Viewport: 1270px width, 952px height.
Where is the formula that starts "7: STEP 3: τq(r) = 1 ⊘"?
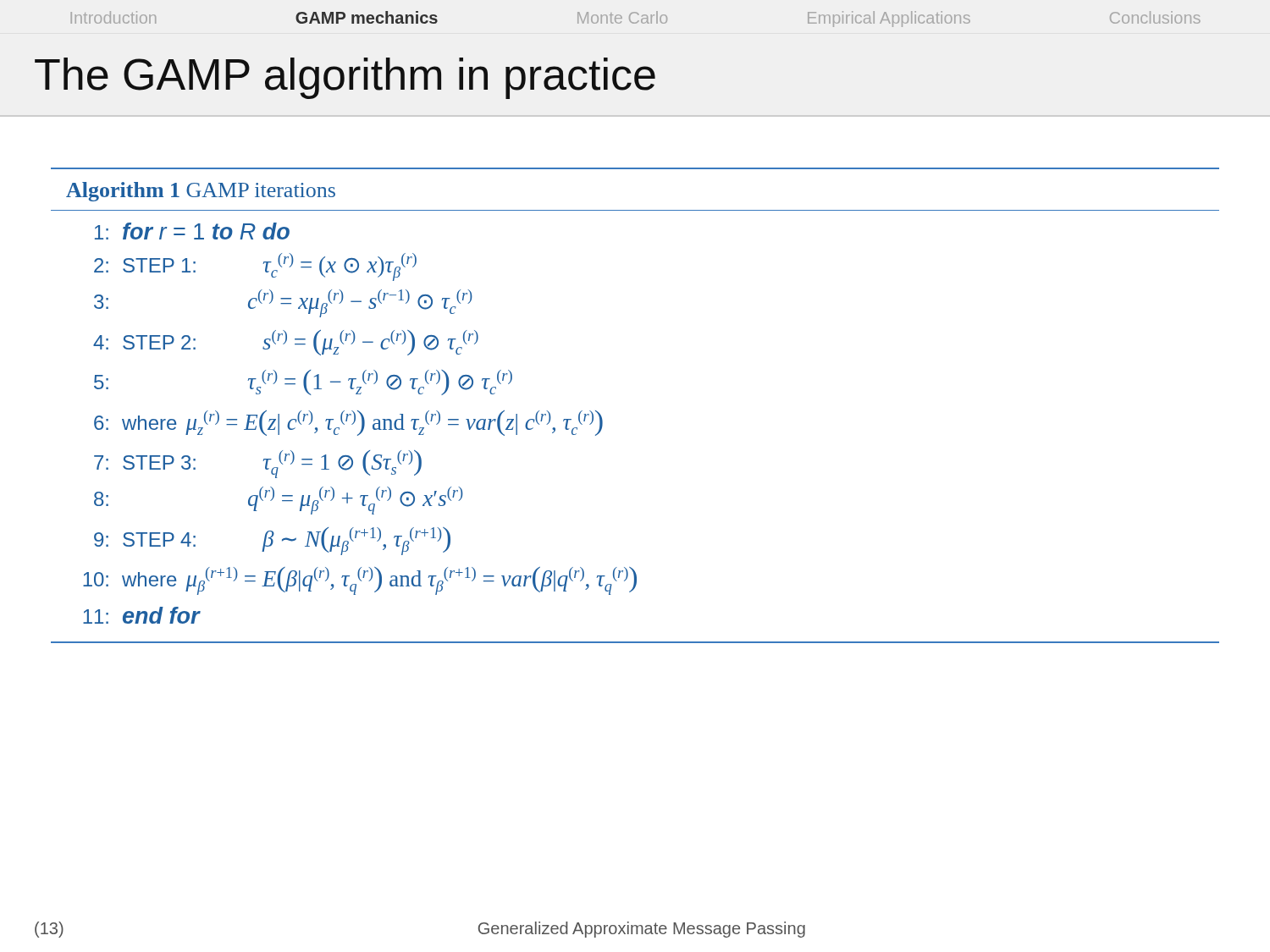pyautogui.click(x=141, y=464)
